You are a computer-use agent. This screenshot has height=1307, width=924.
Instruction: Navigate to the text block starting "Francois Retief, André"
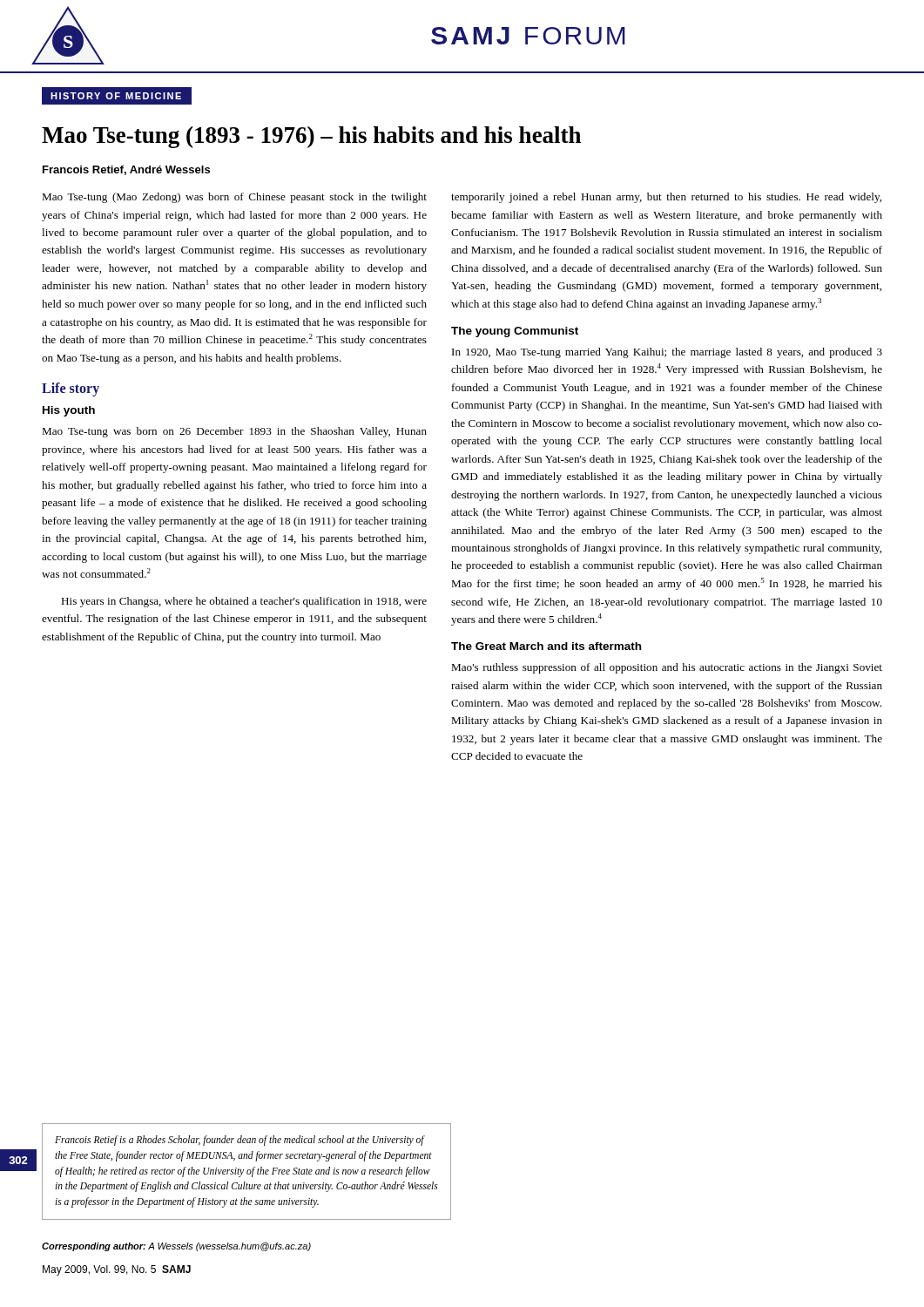[126, 170]
